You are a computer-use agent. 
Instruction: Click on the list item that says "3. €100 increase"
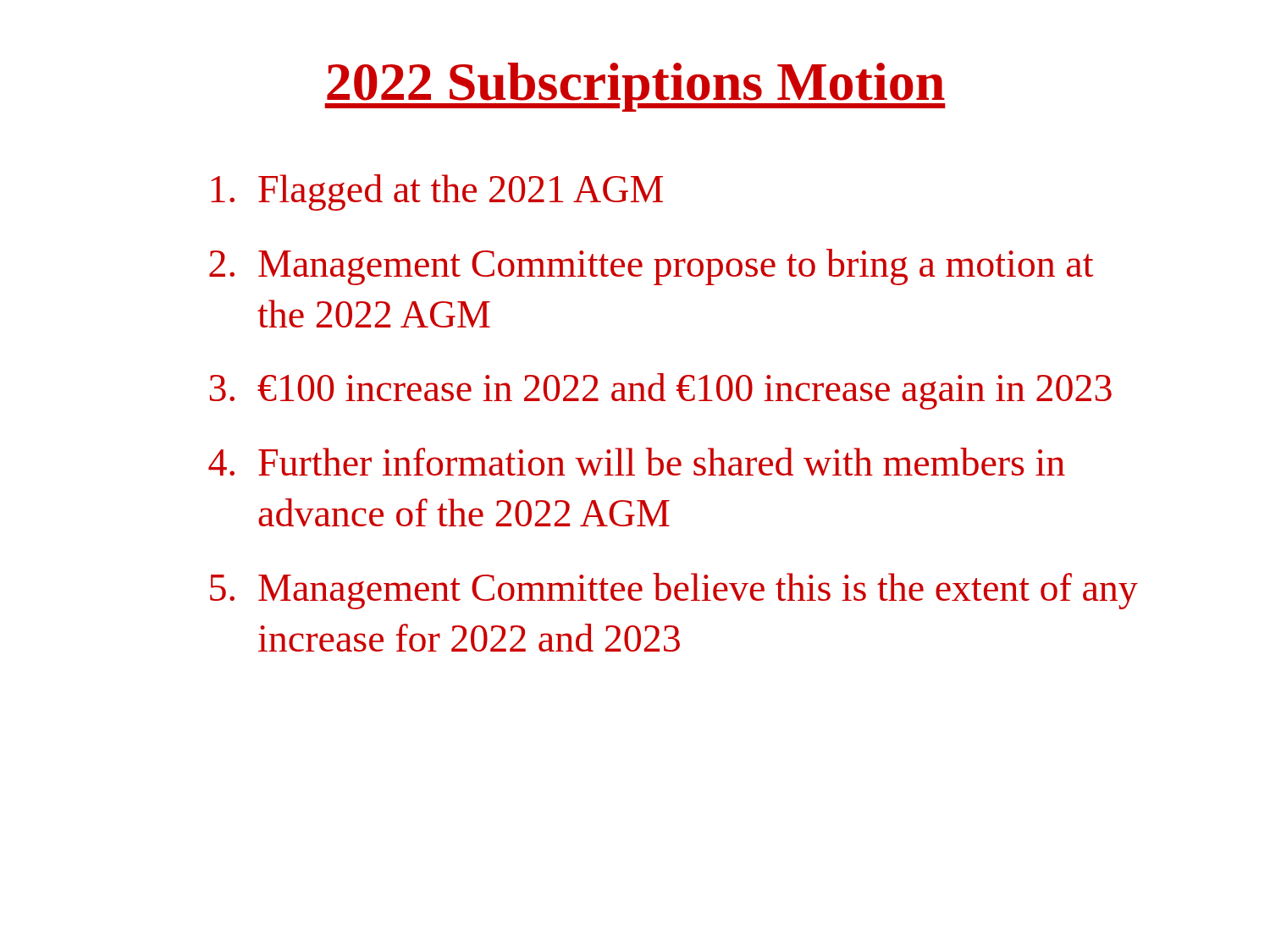click(641, 389)
